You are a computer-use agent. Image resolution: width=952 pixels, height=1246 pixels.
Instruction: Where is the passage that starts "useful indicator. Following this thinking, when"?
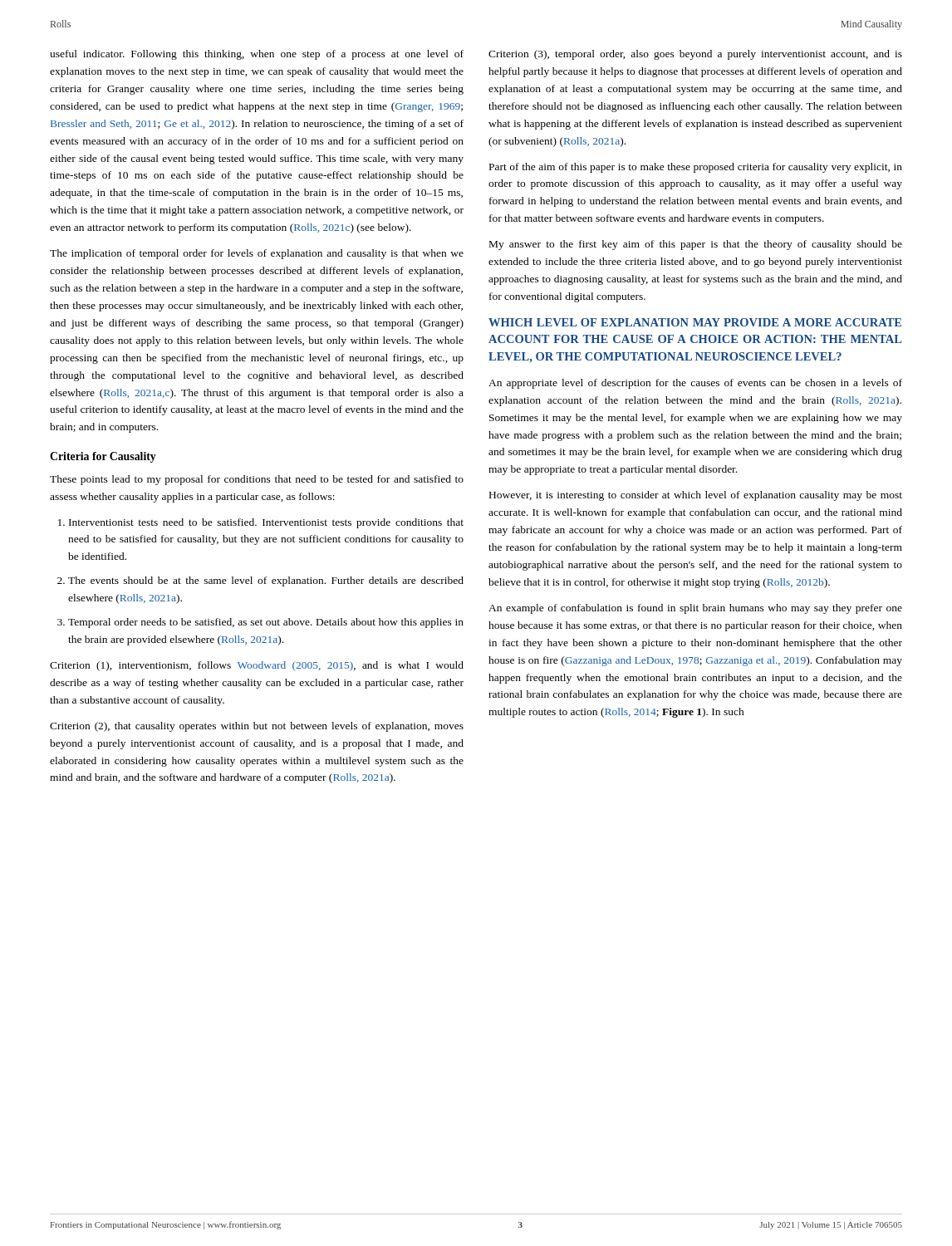[257, 141]
